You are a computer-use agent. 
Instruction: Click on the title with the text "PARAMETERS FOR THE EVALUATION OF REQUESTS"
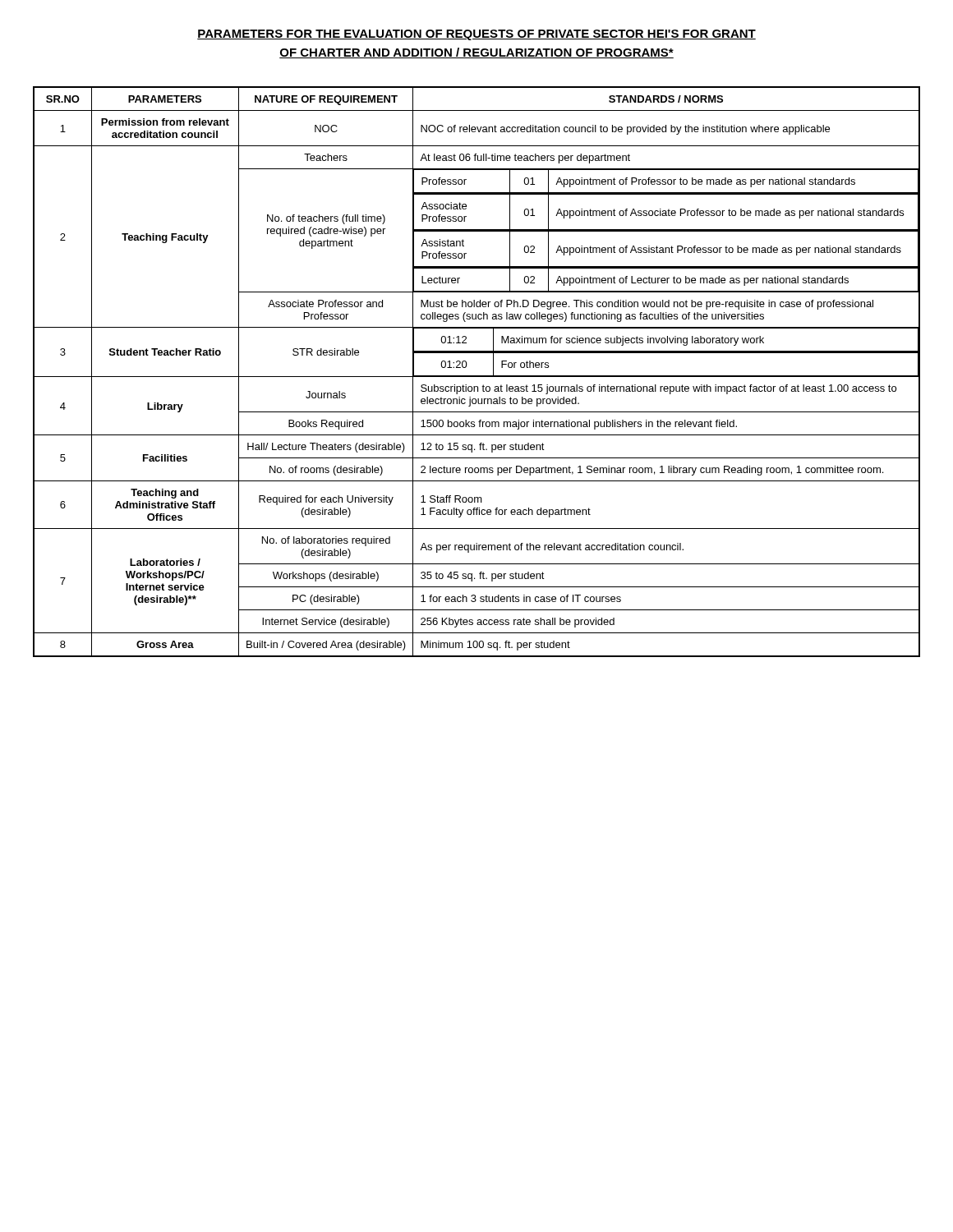tap(476, 43)
